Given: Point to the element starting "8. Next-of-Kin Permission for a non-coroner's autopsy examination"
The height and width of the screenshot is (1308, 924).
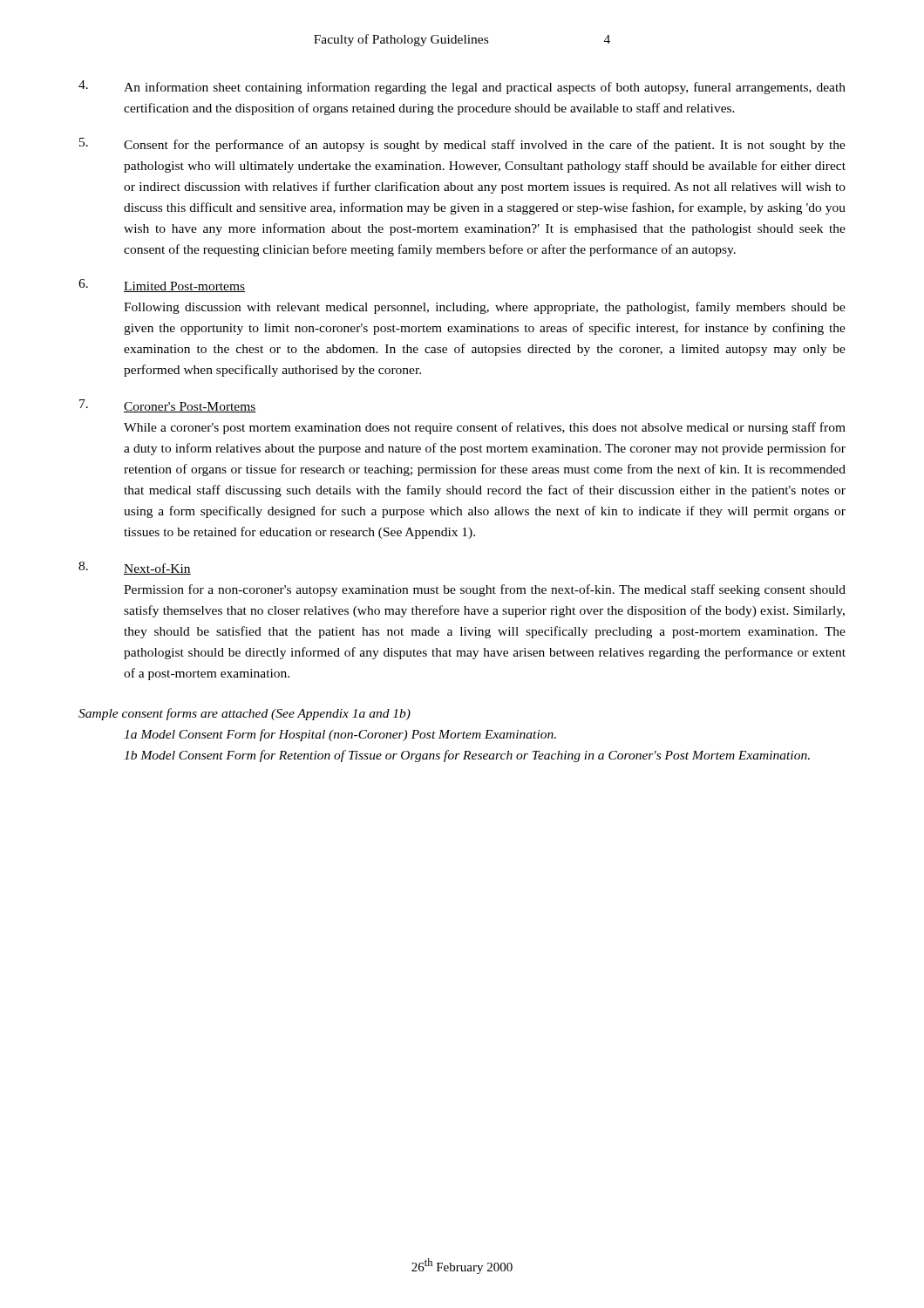Looking at the screenshot, I should (462, 621).
